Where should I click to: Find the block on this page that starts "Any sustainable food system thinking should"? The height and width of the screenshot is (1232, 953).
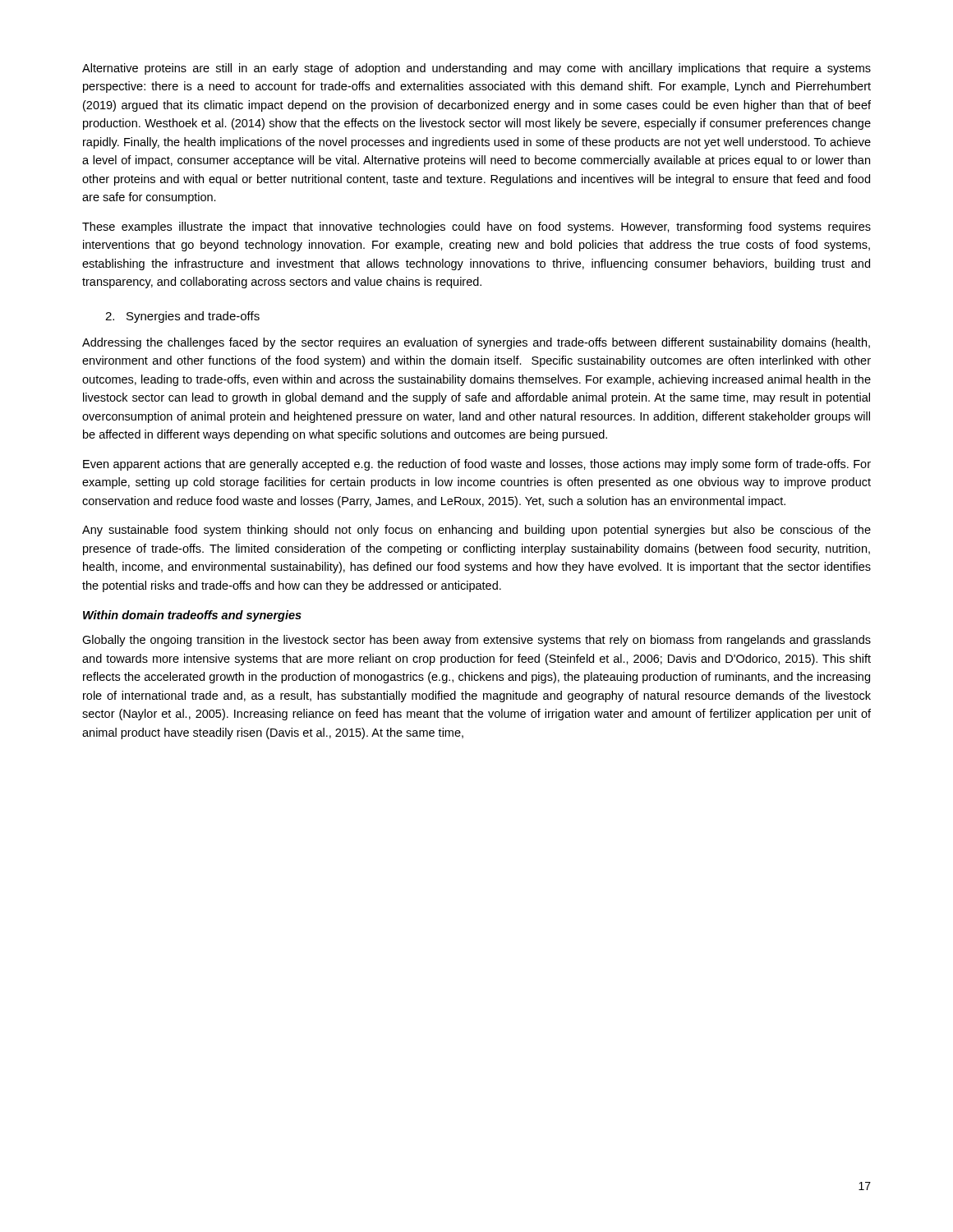(x=476, y=558)
